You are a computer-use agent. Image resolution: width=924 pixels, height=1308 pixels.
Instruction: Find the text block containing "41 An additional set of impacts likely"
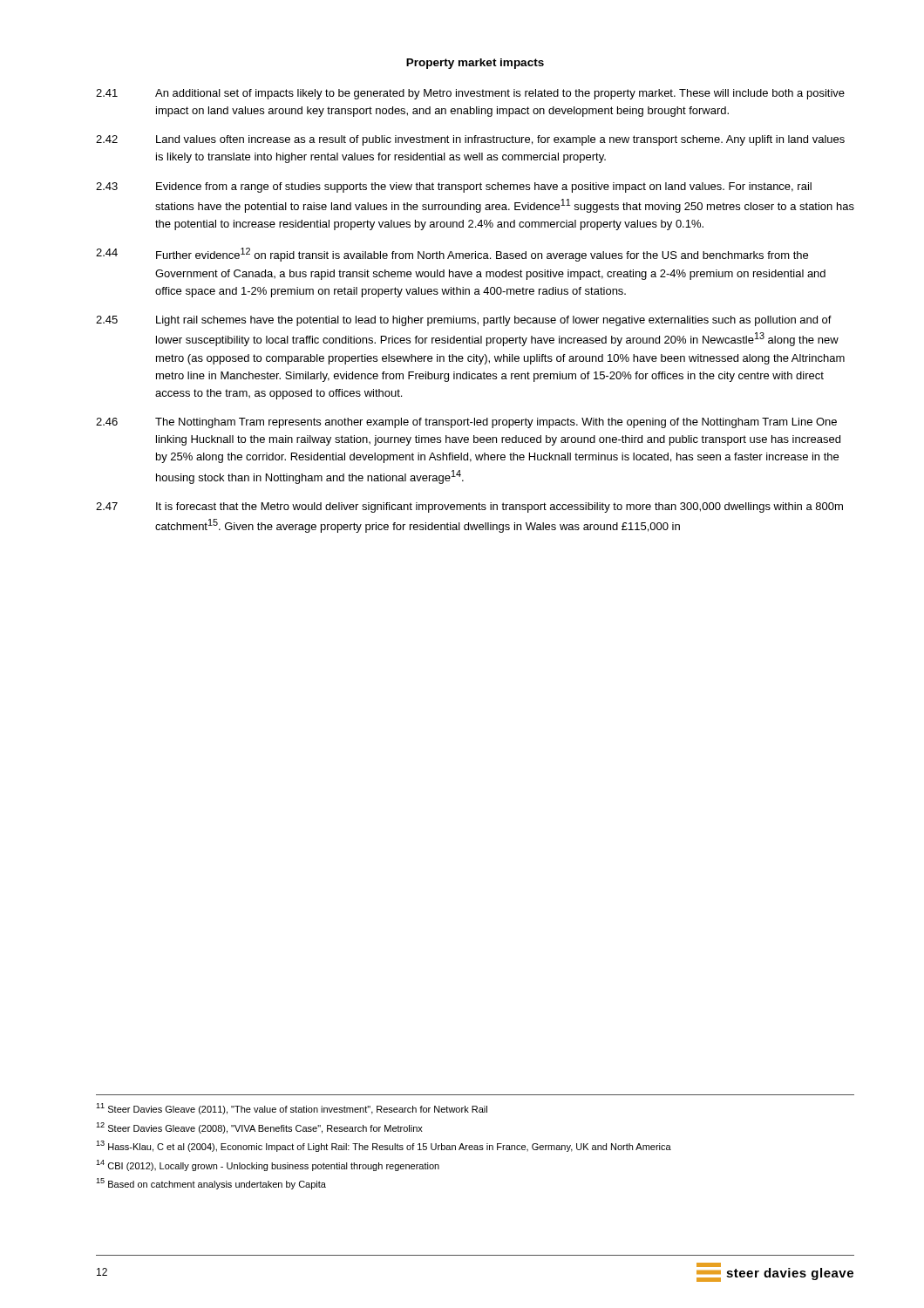[x=475, y=102]
